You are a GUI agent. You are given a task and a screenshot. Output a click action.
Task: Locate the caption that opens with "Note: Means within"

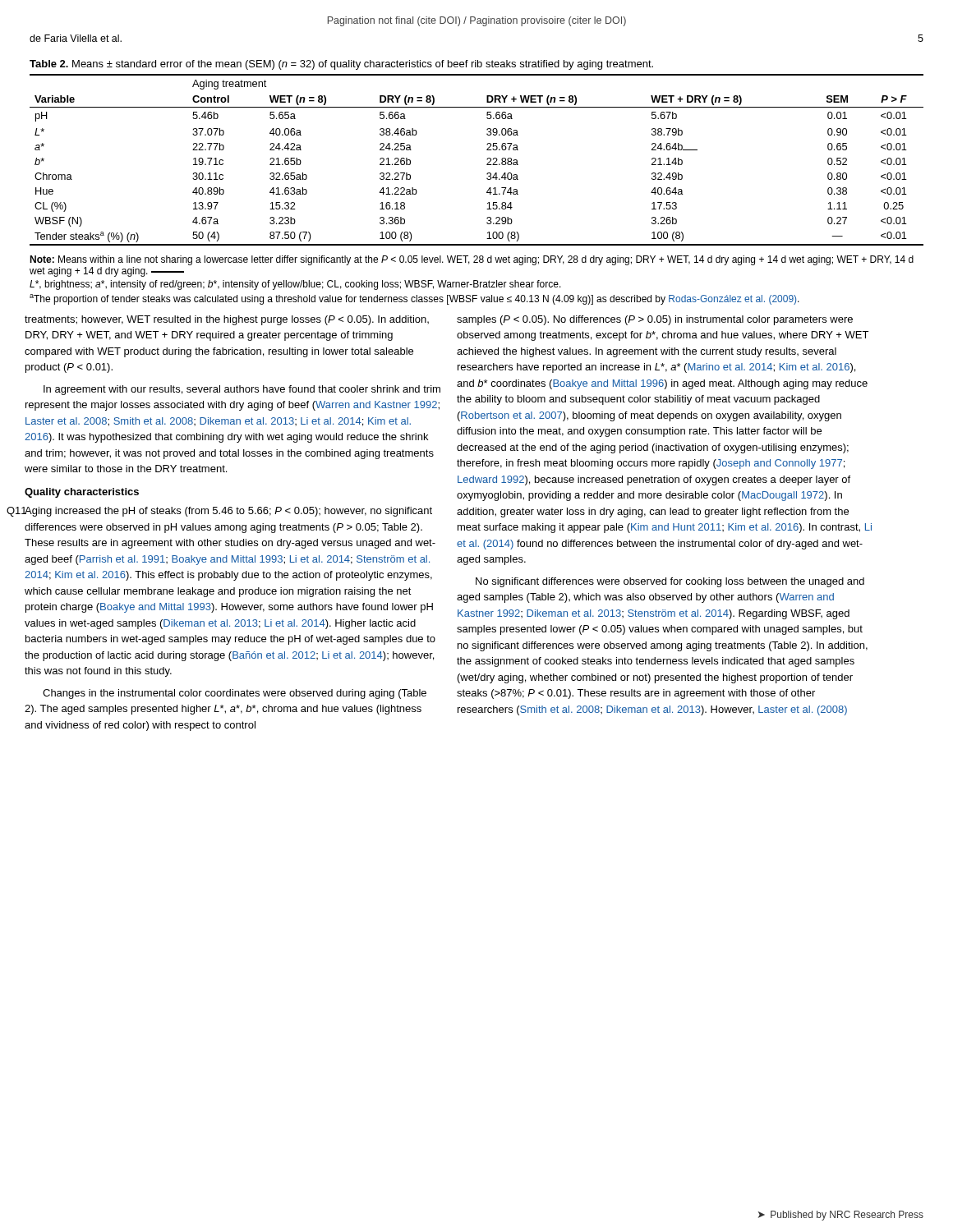click(x=476, y=279)
